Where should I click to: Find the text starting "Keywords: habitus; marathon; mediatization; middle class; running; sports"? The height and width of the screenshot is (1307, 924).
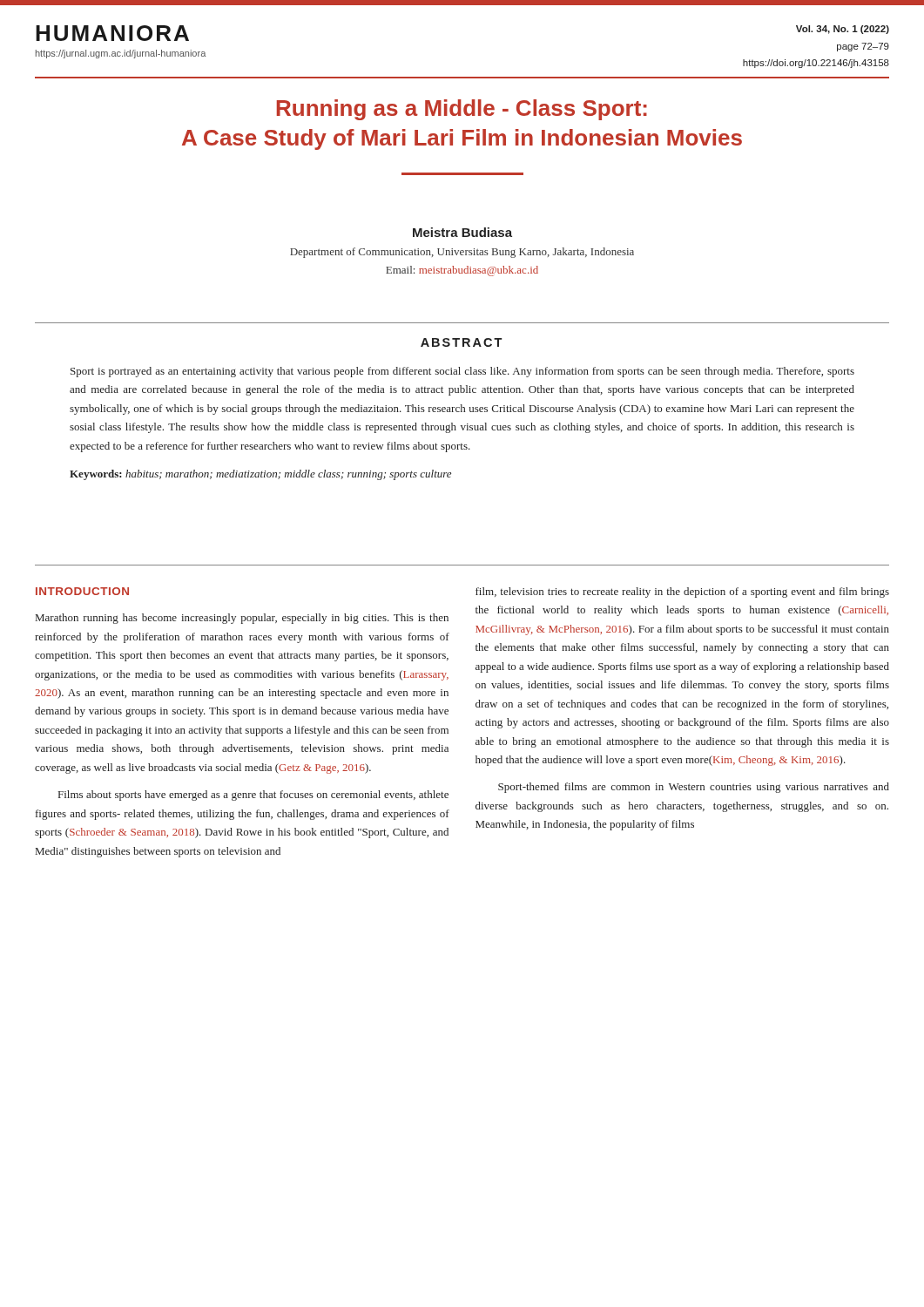(261, 474)
